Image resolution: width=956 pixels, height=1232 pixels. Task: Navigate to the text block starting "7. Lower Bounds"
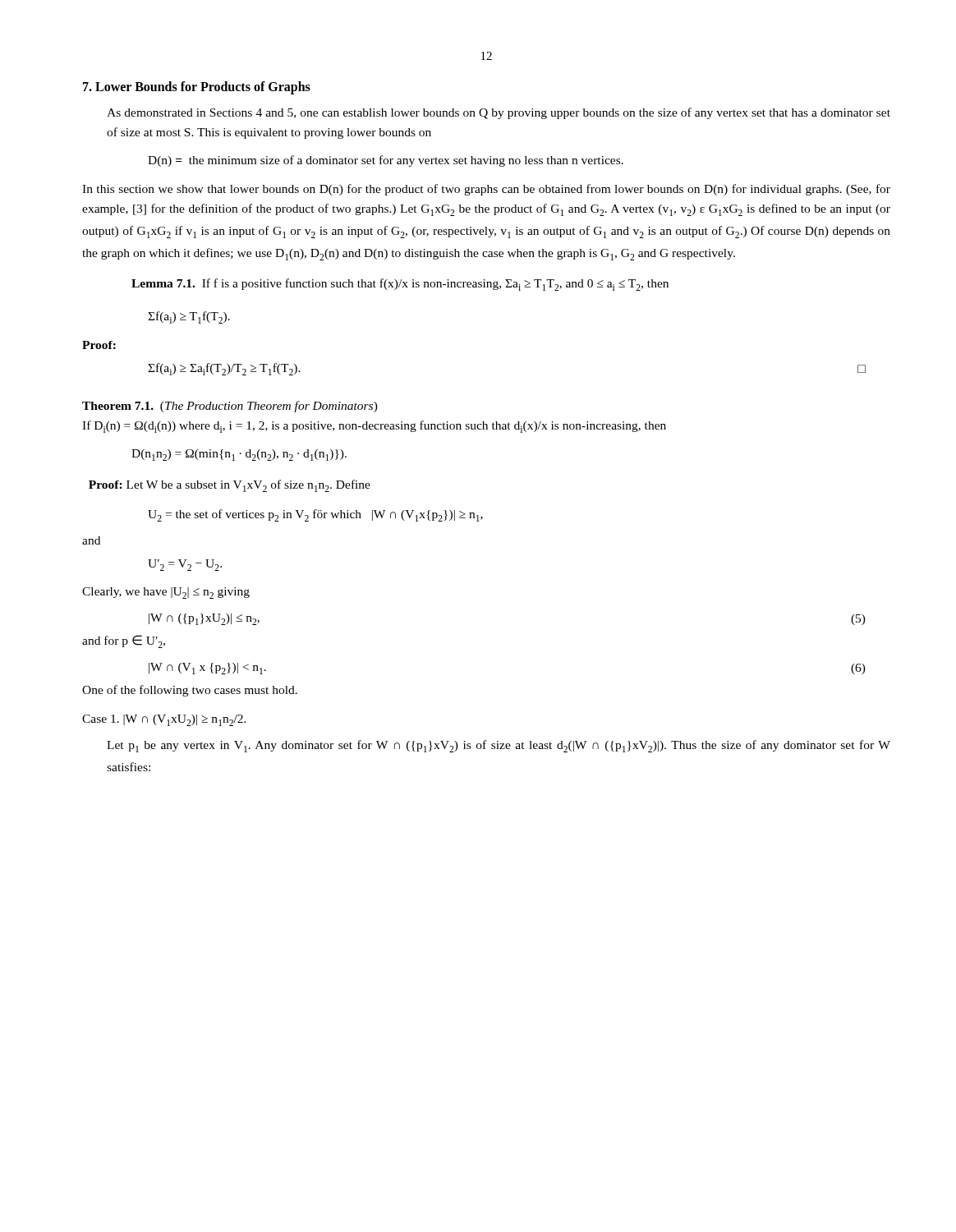pos(196,87)
